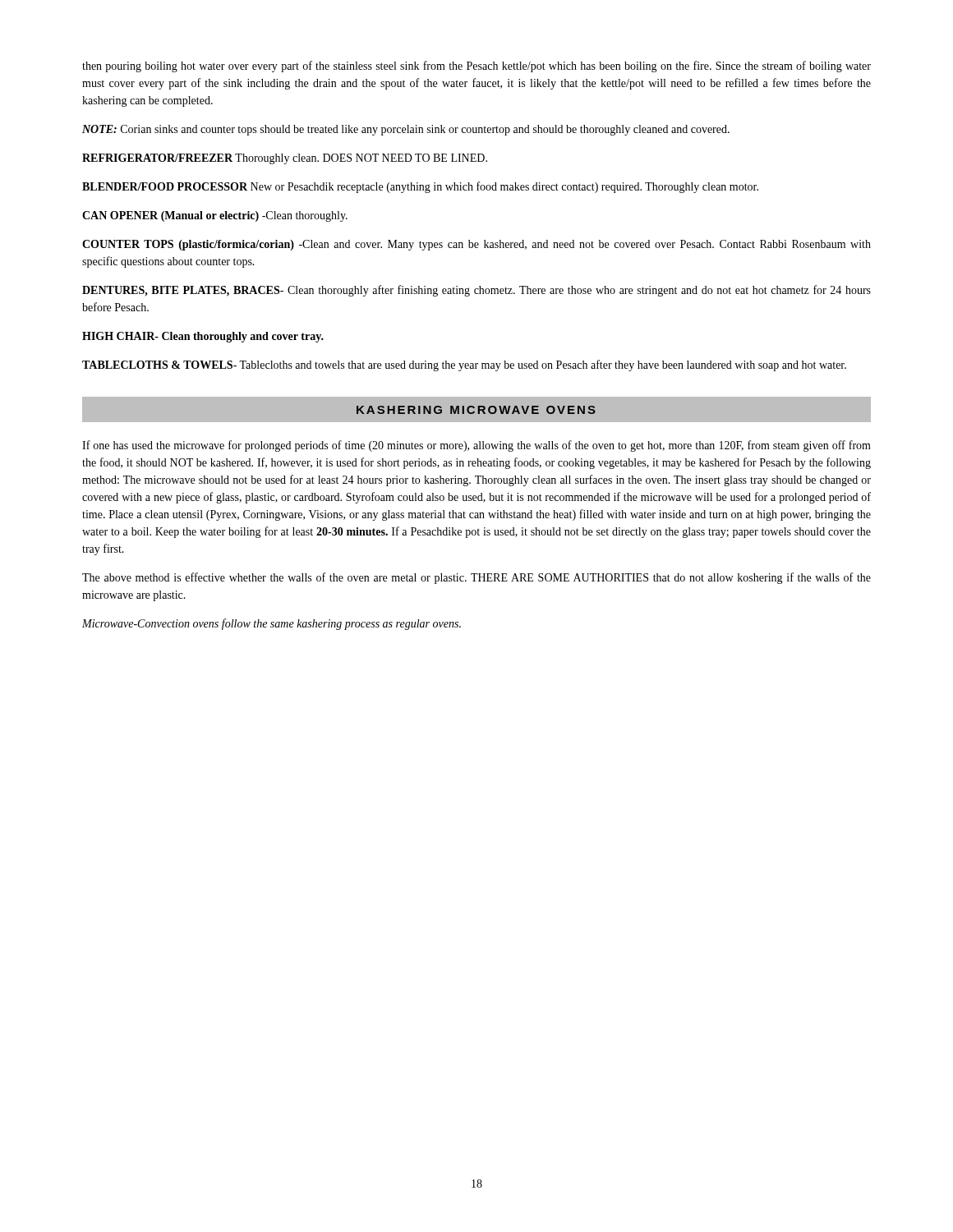Locate the text block that says "HIGH CHAIR- Clean"
This screenshot has width=953, height=1232.
click(203, 336)
